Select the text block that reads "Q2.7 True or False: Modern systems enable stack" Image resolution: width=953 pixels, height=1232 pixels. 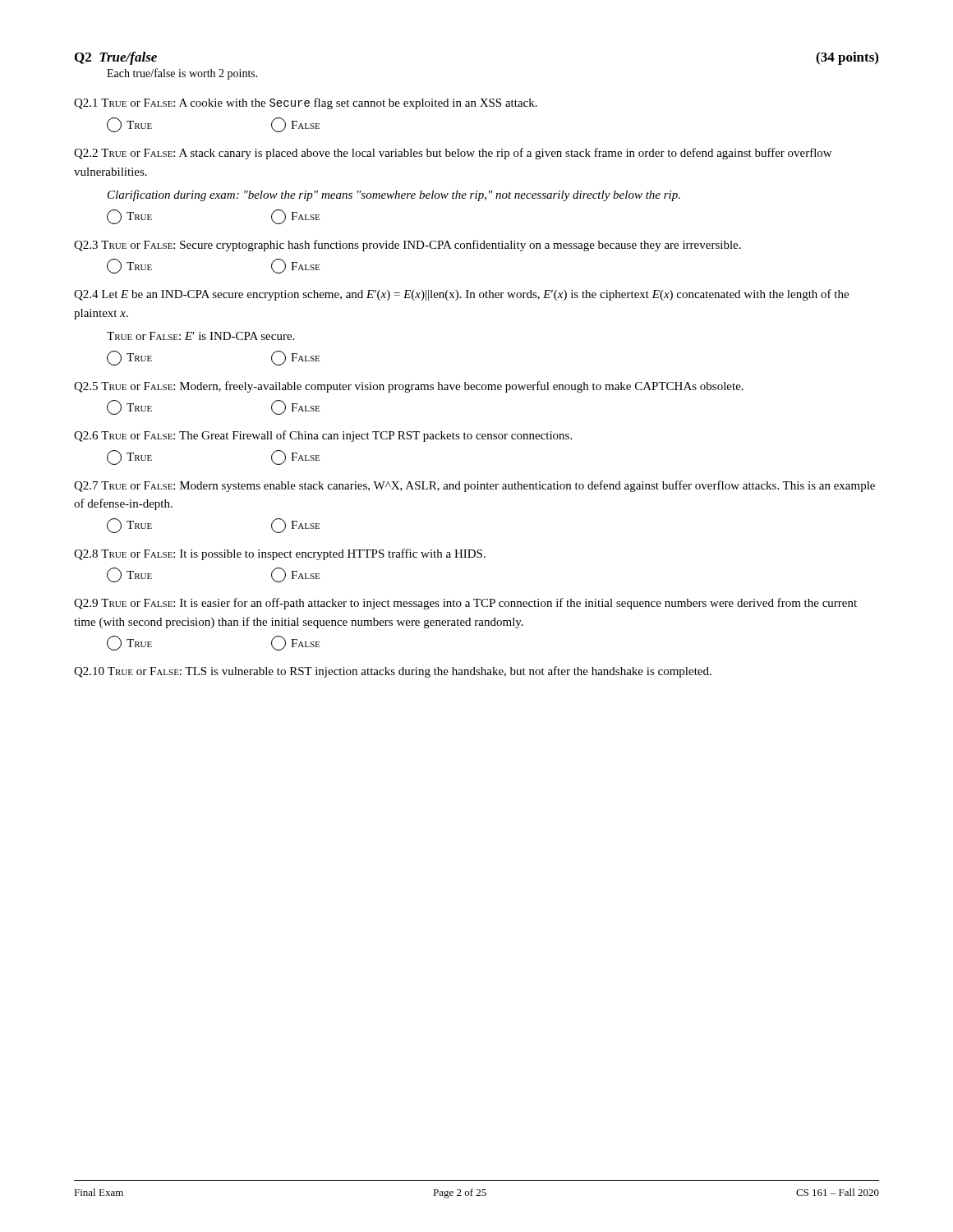point(474,486)
